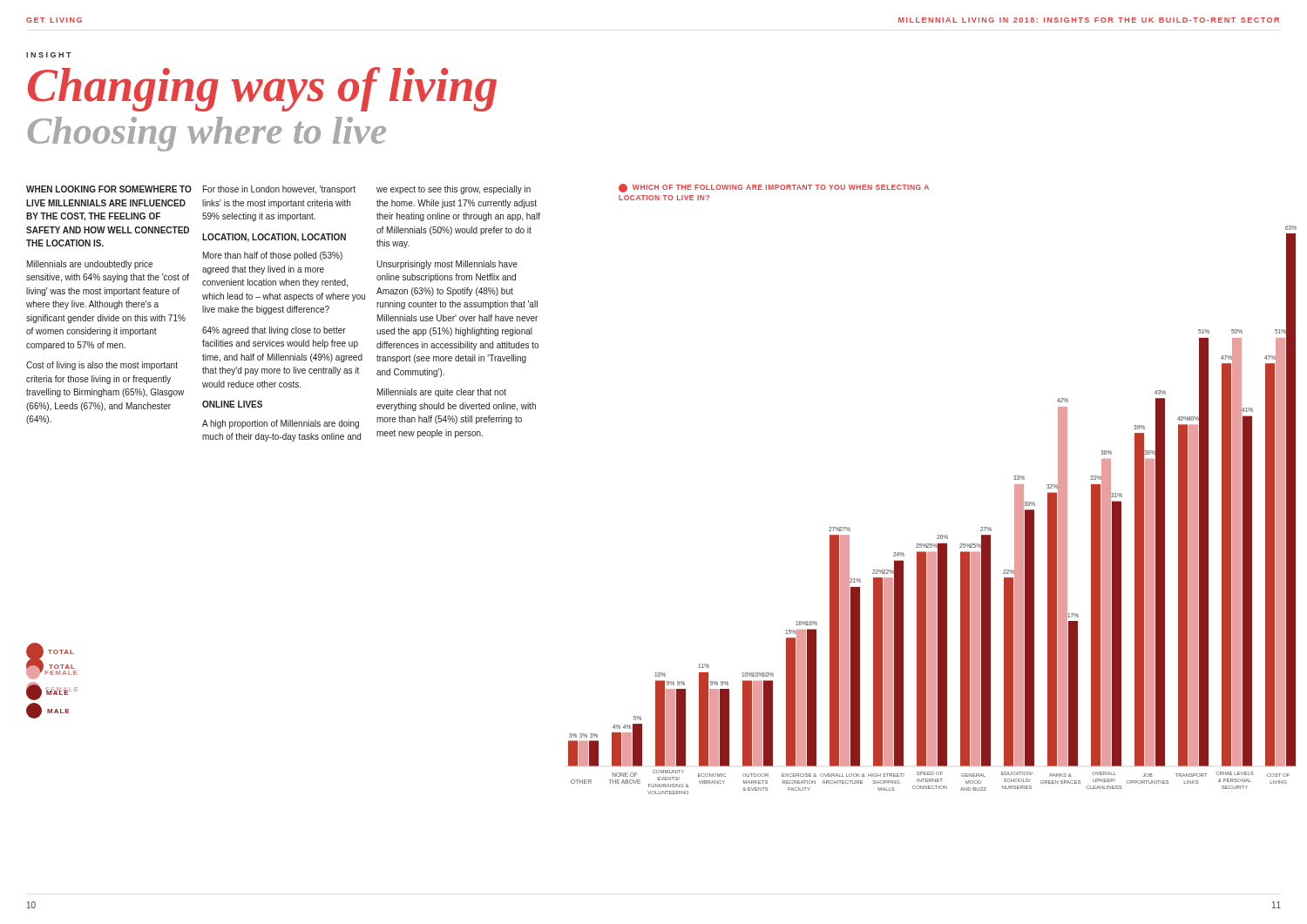Select the text block that reads "WHEN LOOKING FOR SOMEWHERE TO LIVE"

pyautogui.click(x=109, y=305)
